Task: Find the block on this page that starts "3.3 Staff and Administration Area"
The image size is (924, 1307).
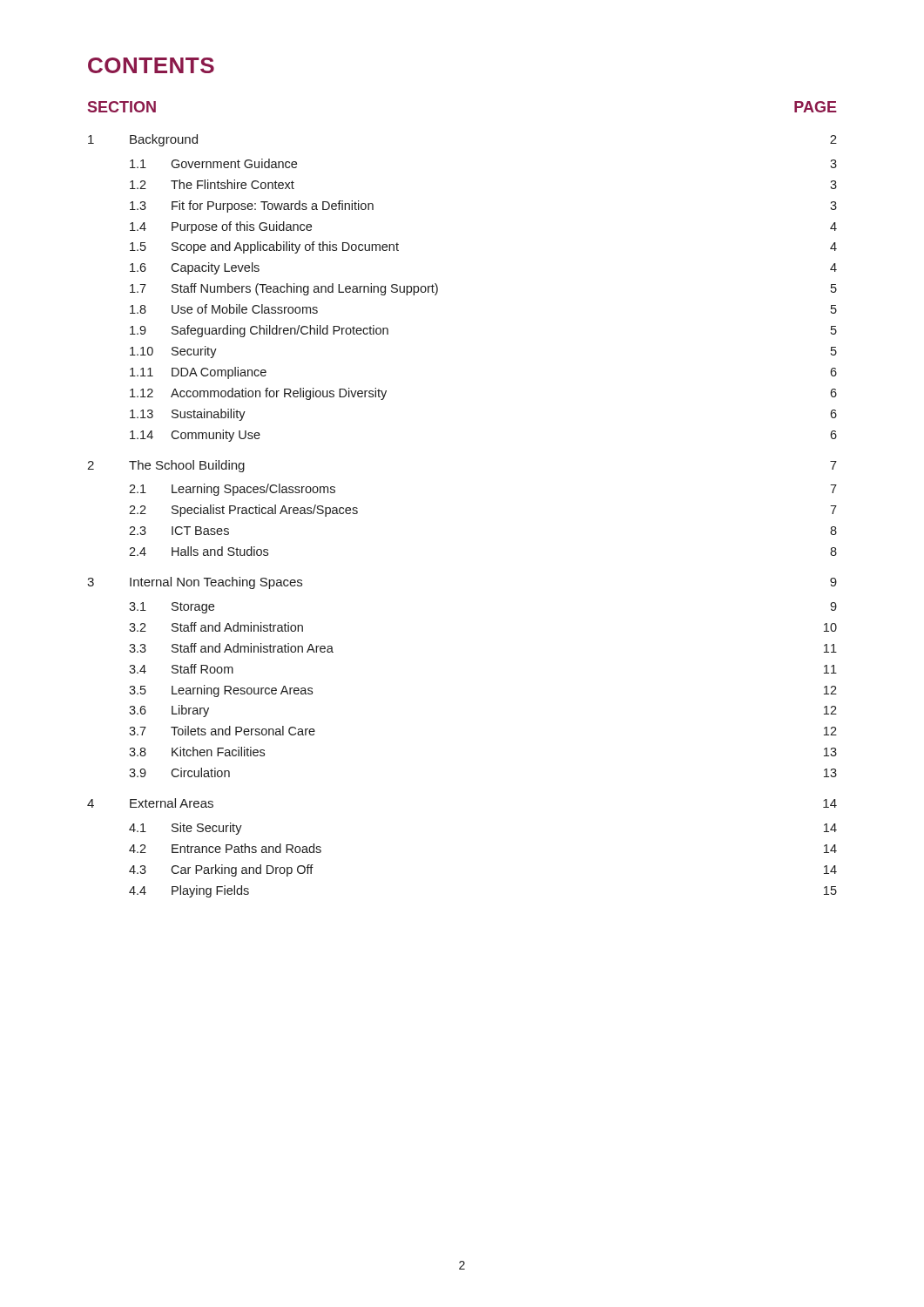Action: pos(250,648)
